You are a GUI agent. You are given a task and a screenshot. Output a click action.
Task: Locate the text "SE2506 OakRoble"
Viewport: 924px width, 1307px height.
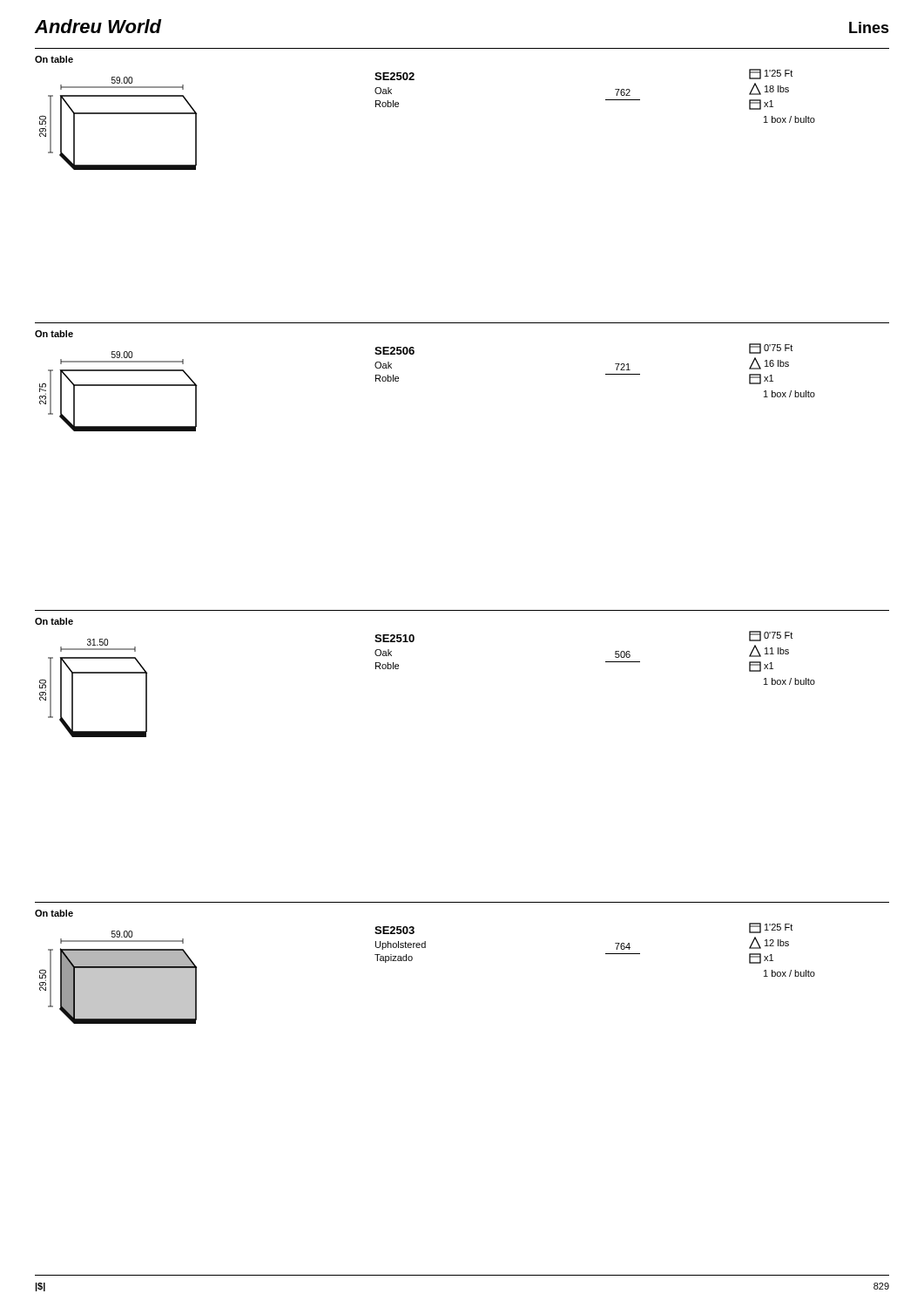[x=395, y=365]
